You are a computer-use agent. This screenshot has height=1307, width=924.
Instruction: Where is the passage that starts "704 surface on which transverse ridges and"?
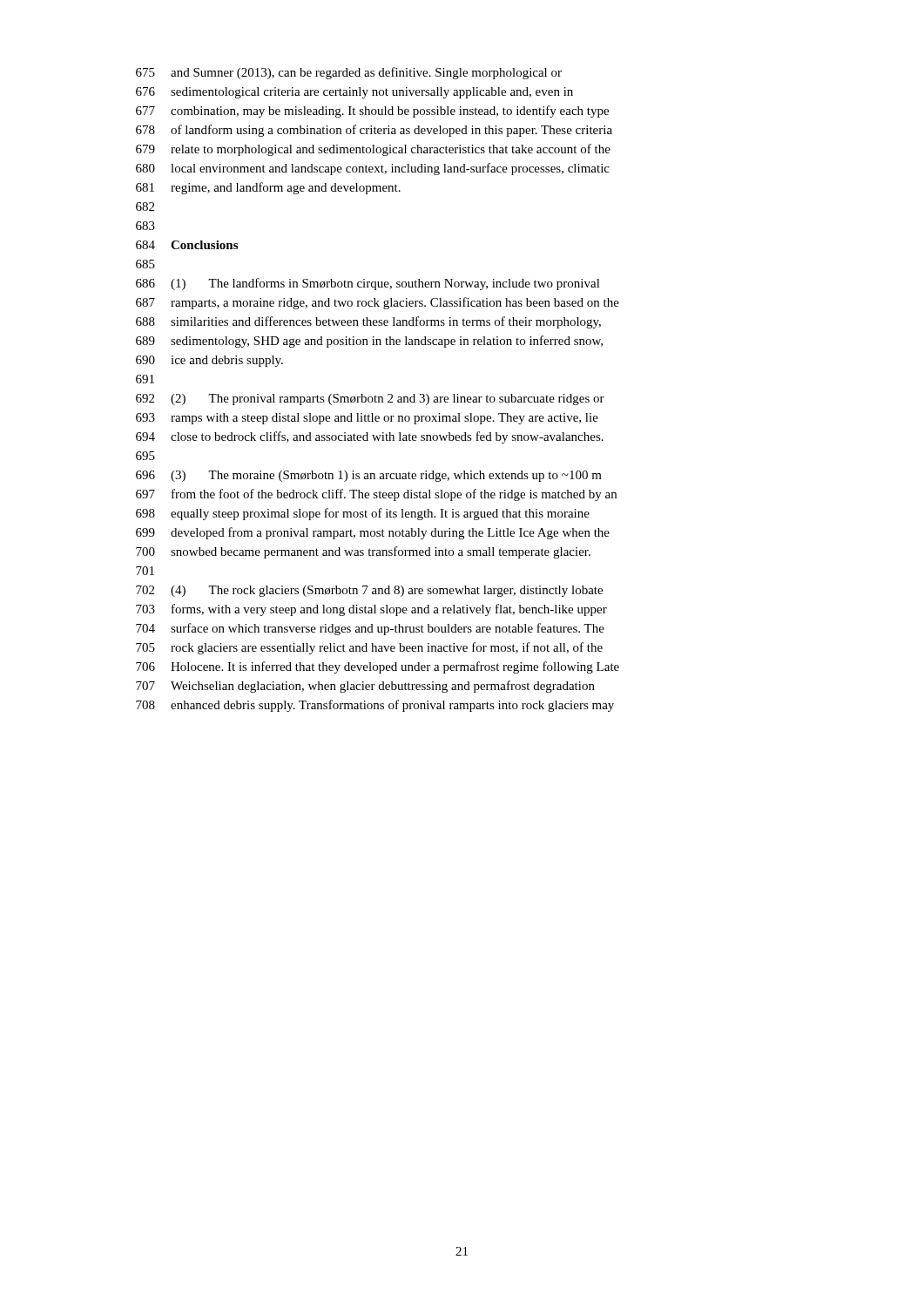coord(462,628)
